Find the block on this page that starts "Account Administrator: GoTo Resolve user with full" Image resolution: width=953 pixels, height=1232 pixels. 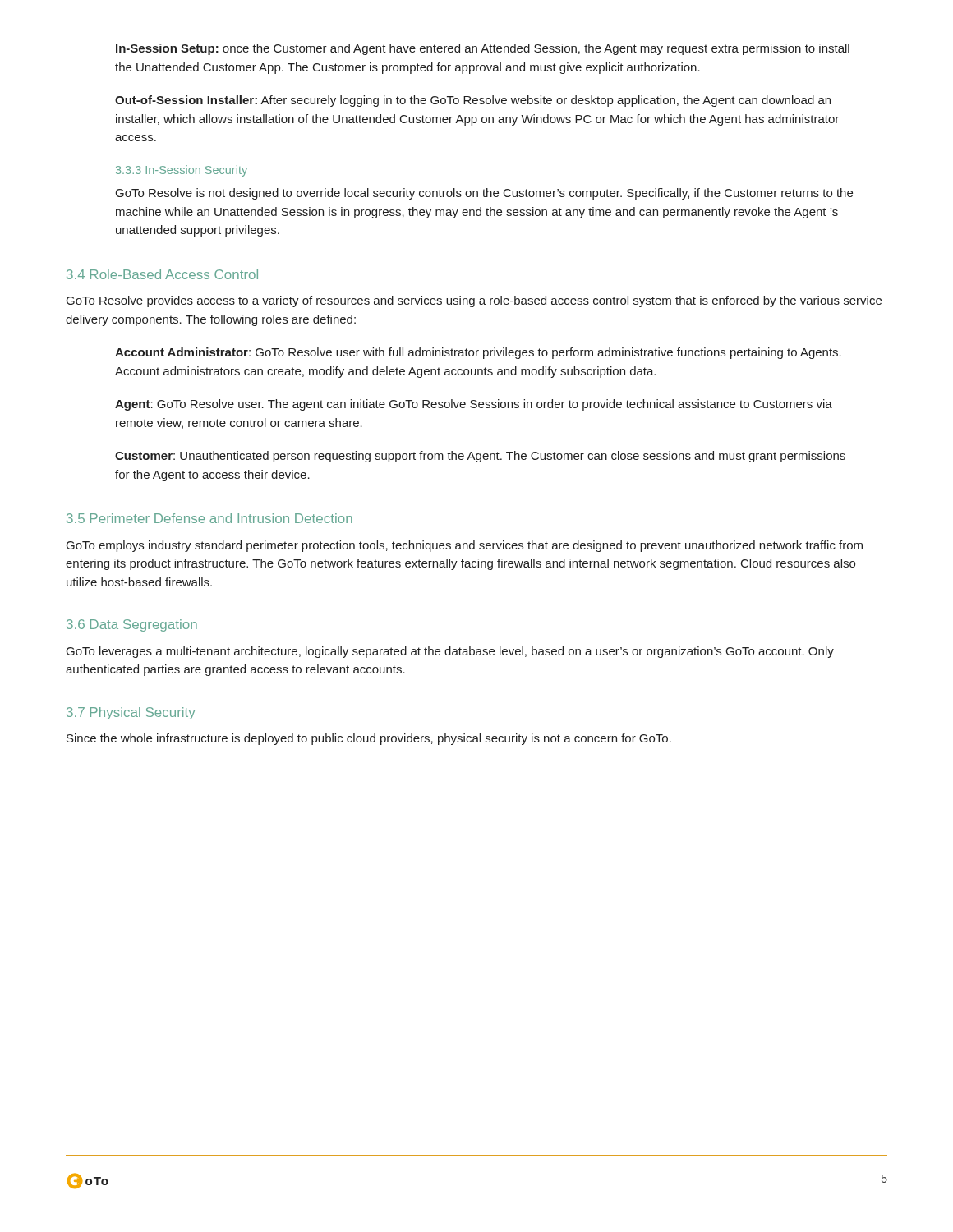485,362
